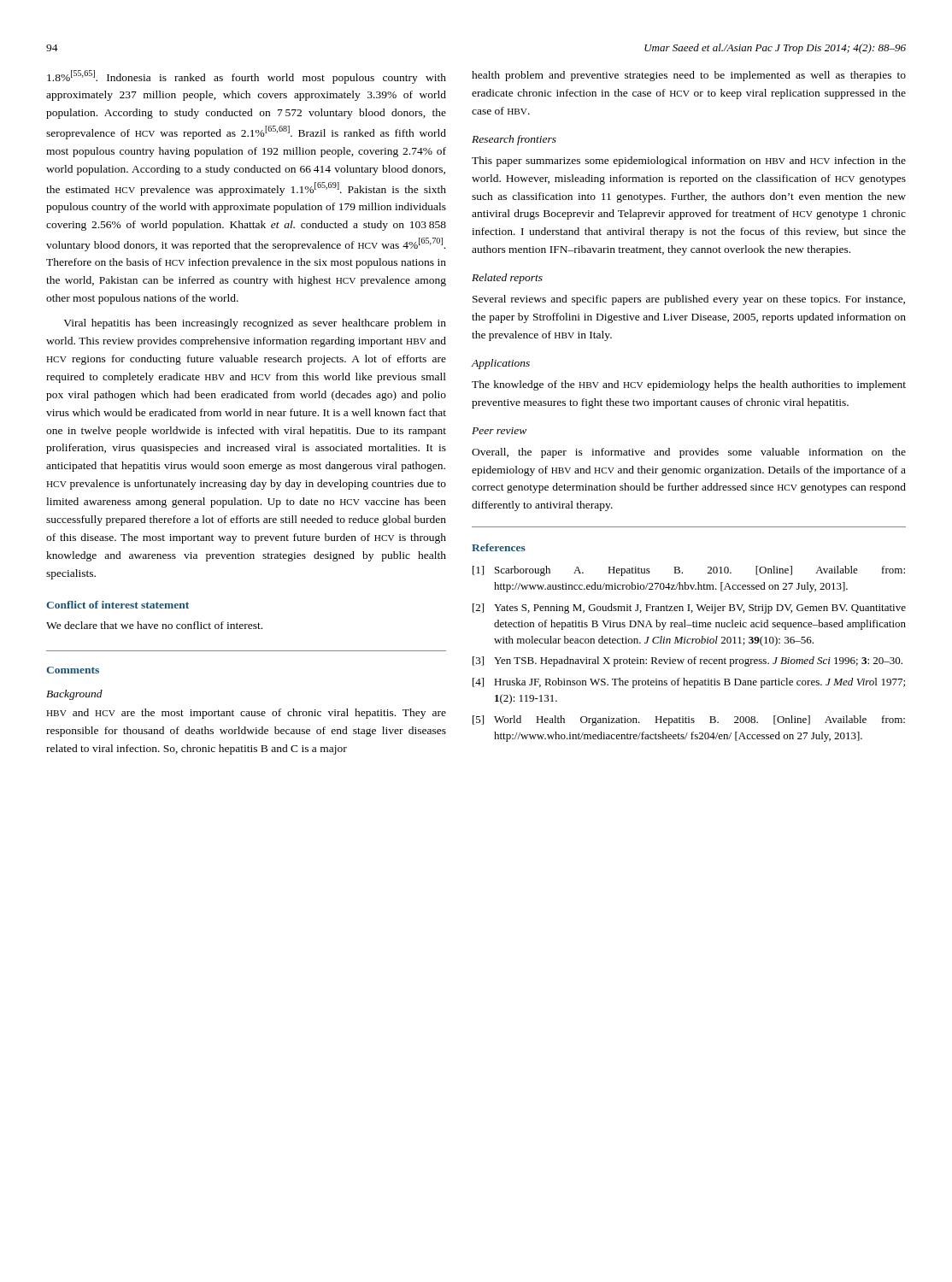The image size is (952, 1282).
Task: Find the list item with the text "[2] Yates S, Penning M, Goudsmit J,"
Action: coord(689,624)
